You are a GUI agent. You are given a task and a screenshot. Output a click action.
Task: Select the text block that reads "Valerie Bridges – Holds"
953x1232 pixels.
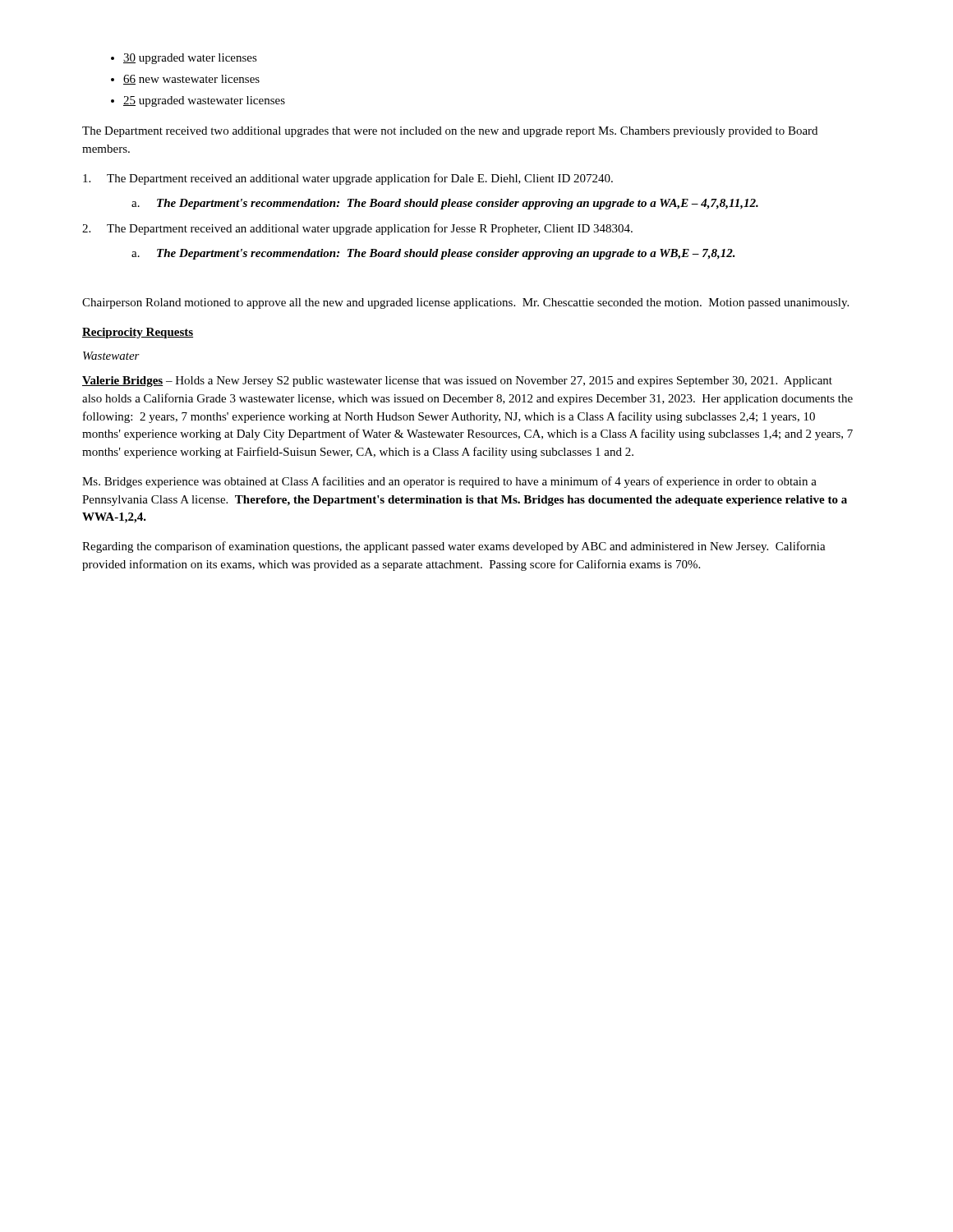coord(468,416)
